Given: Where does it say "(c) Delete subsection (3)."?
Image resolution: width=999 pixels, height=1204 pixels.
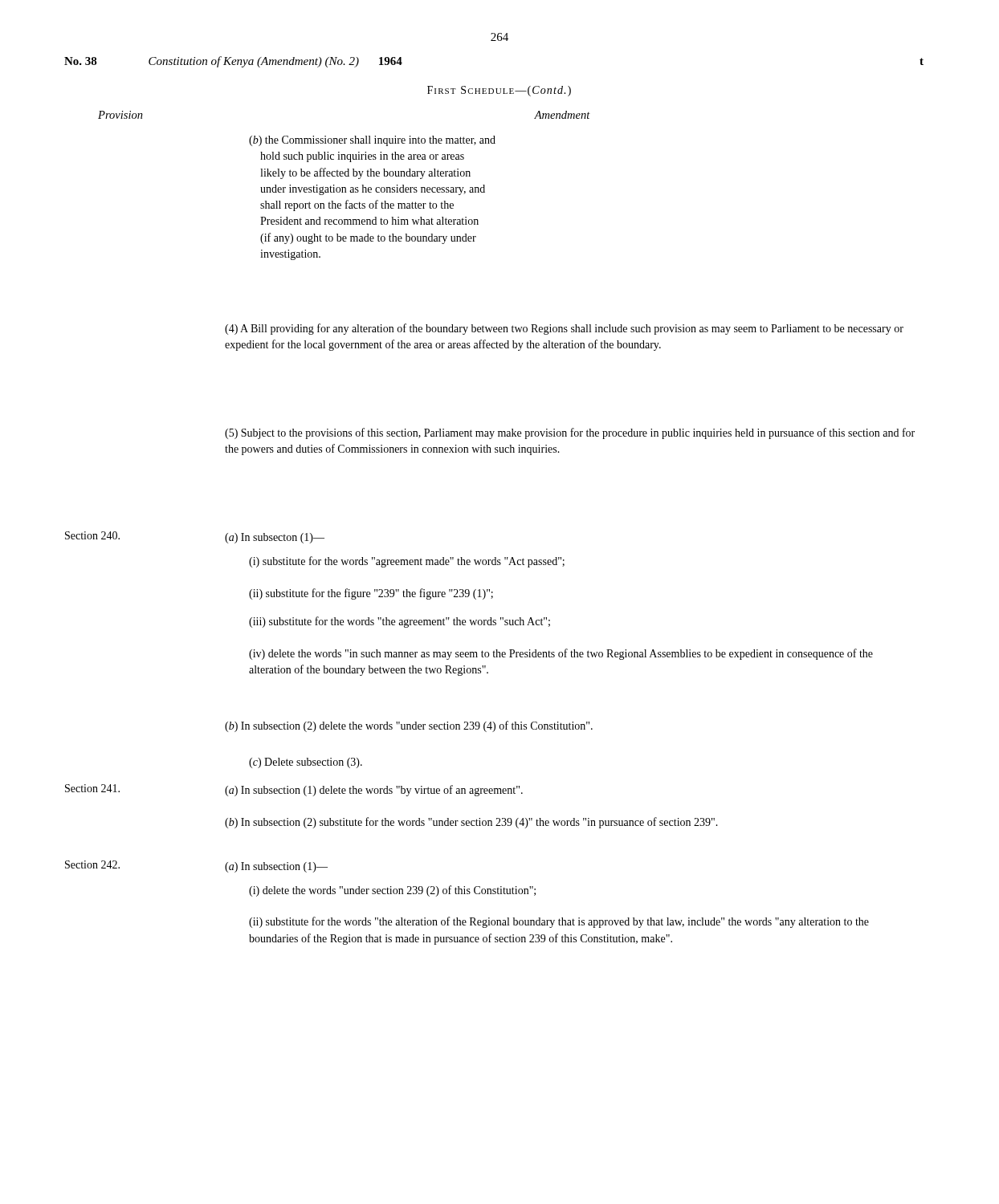Looking at the screenshot, I should click(306, 762).
